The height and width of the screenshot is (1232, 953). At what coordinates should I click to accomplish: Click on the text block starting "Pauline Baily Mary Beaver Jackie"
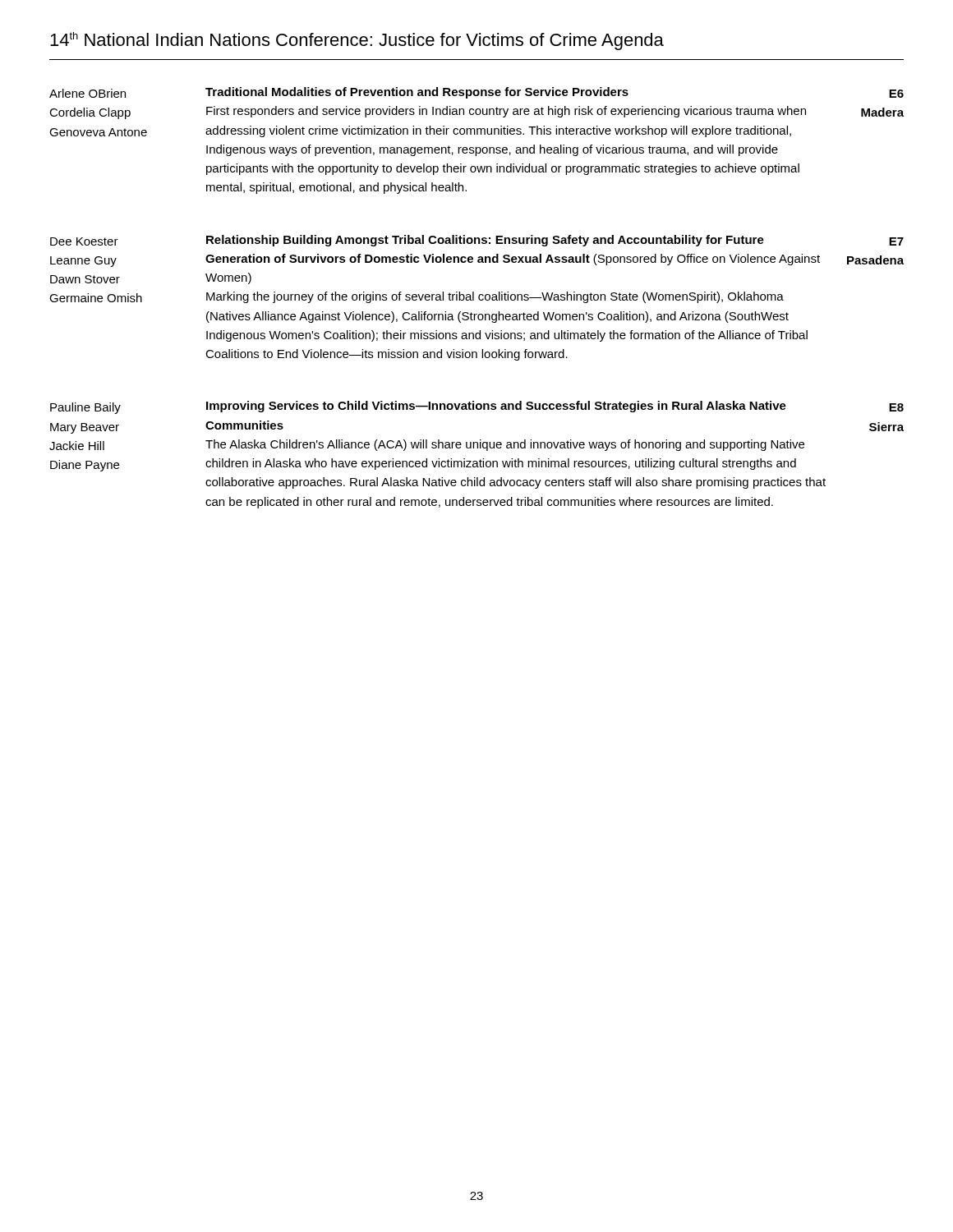pos(85,436)
